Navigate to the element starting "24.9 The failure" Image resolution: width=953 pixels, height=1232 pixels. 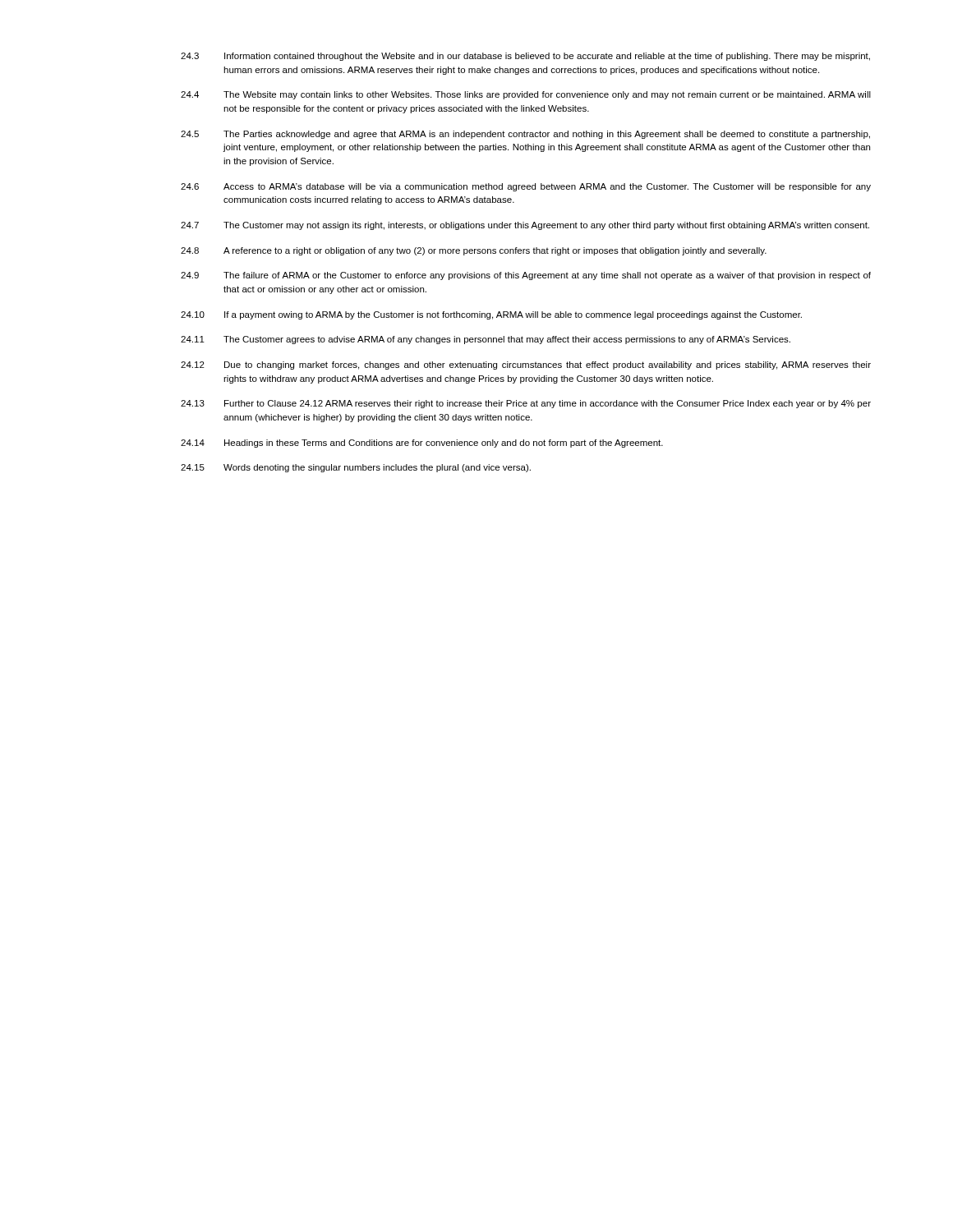pyautogui.click(x=526, y=283)
